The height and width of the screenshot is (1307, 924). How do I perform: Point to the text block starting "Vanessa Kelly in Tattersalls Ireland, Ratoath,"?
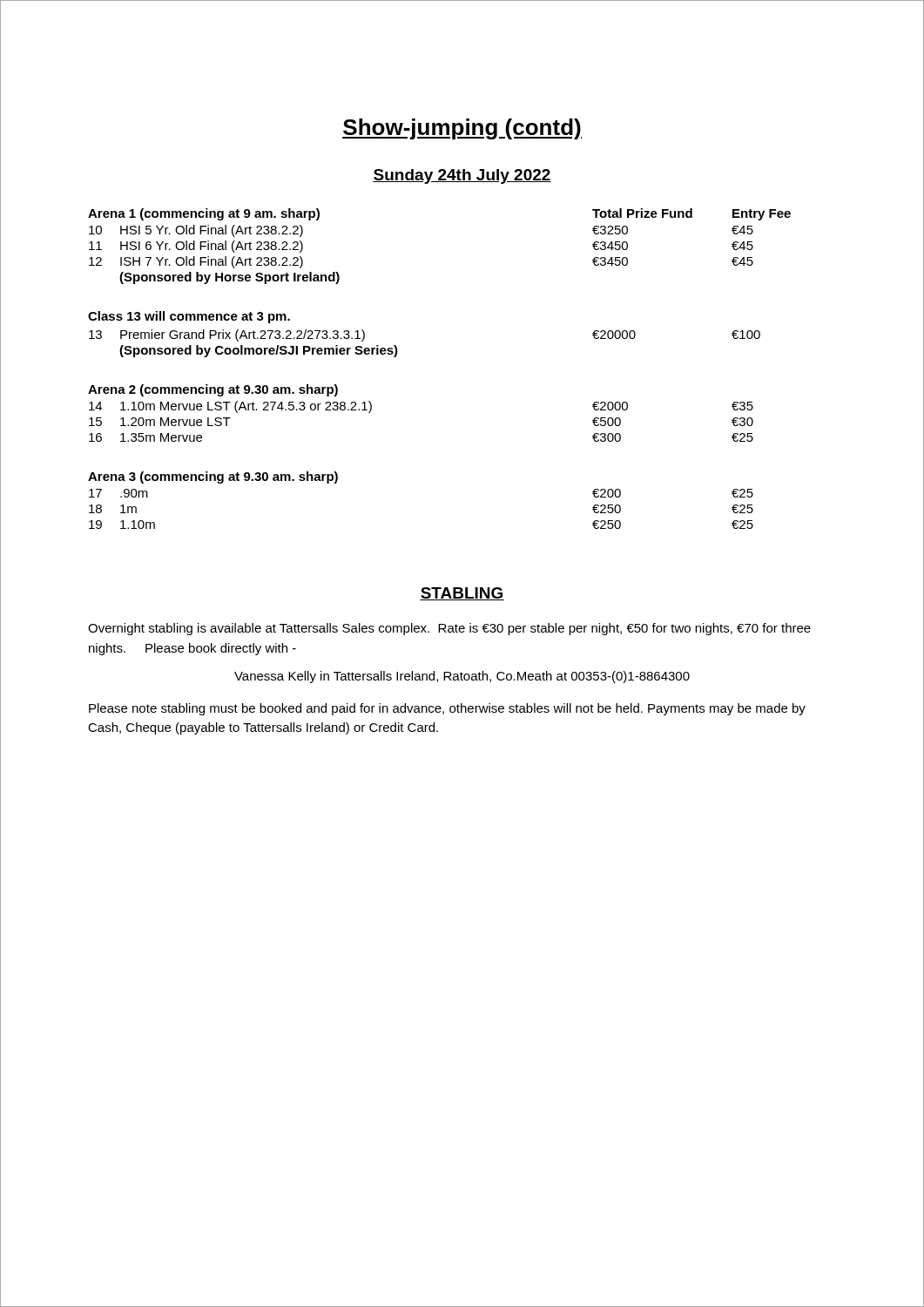(x=462, y=676)
